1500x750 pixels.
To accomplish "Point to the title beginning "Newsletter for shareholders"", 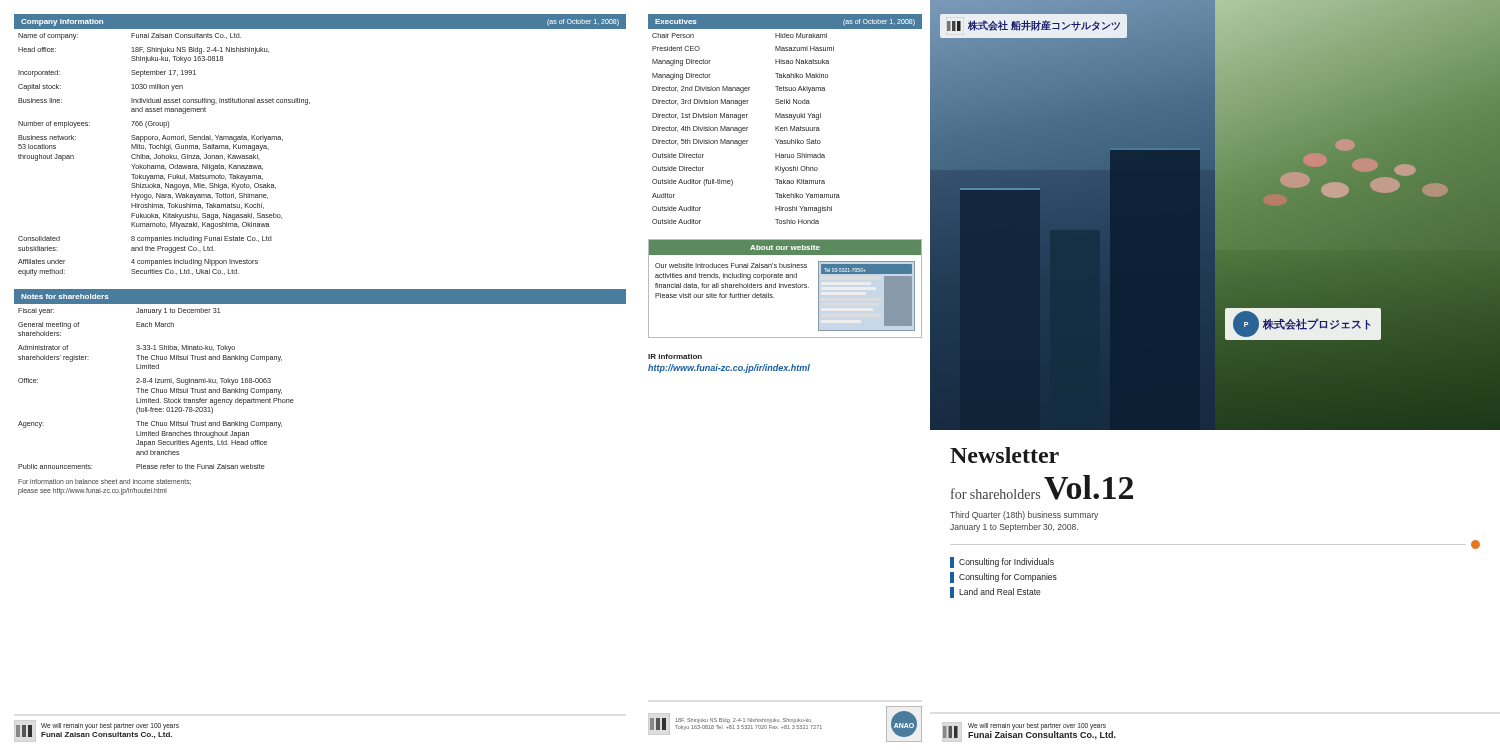I will point(1042,474).
